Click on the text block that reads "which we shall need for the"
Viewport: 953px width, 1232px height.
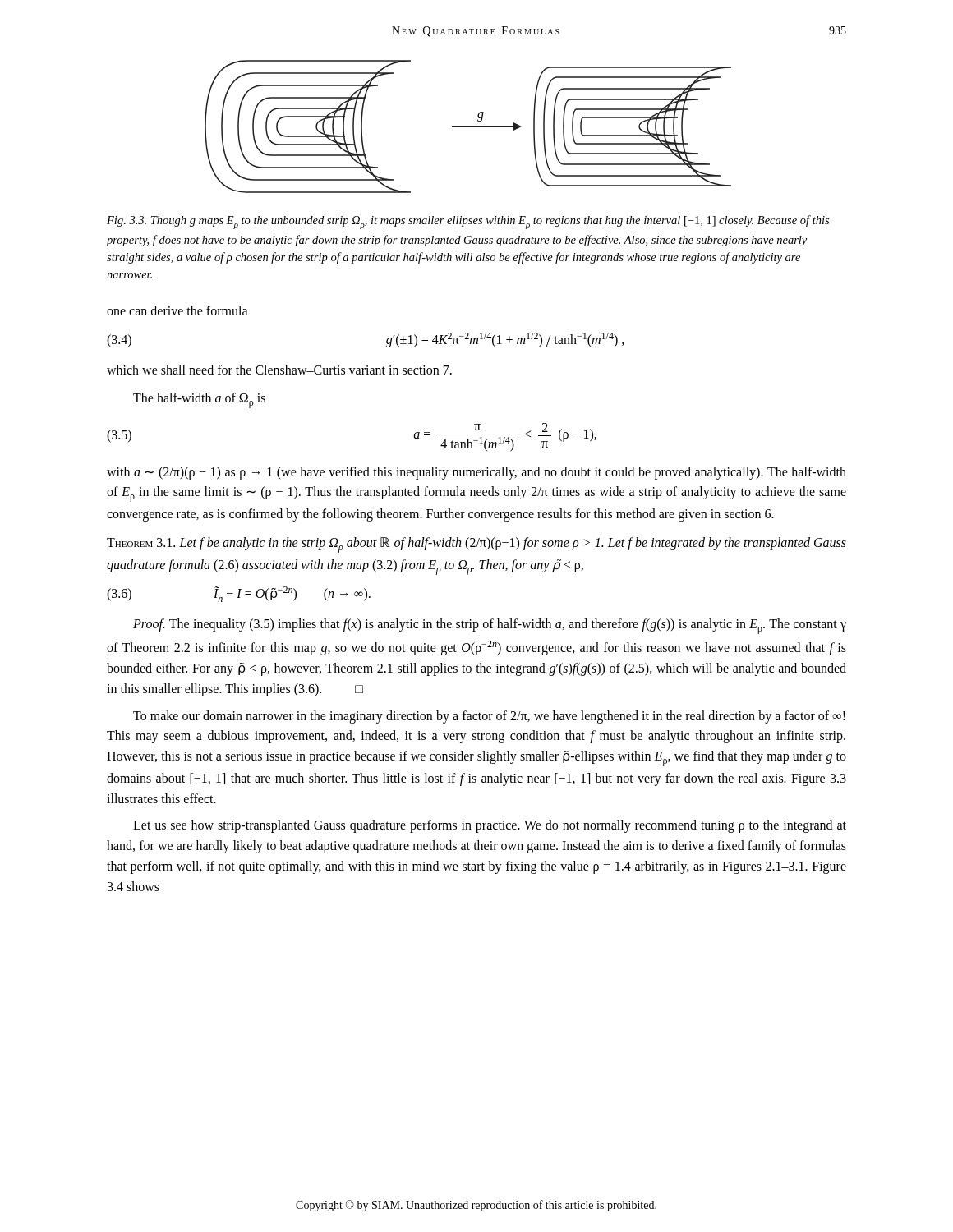click(x=280, y=370)
